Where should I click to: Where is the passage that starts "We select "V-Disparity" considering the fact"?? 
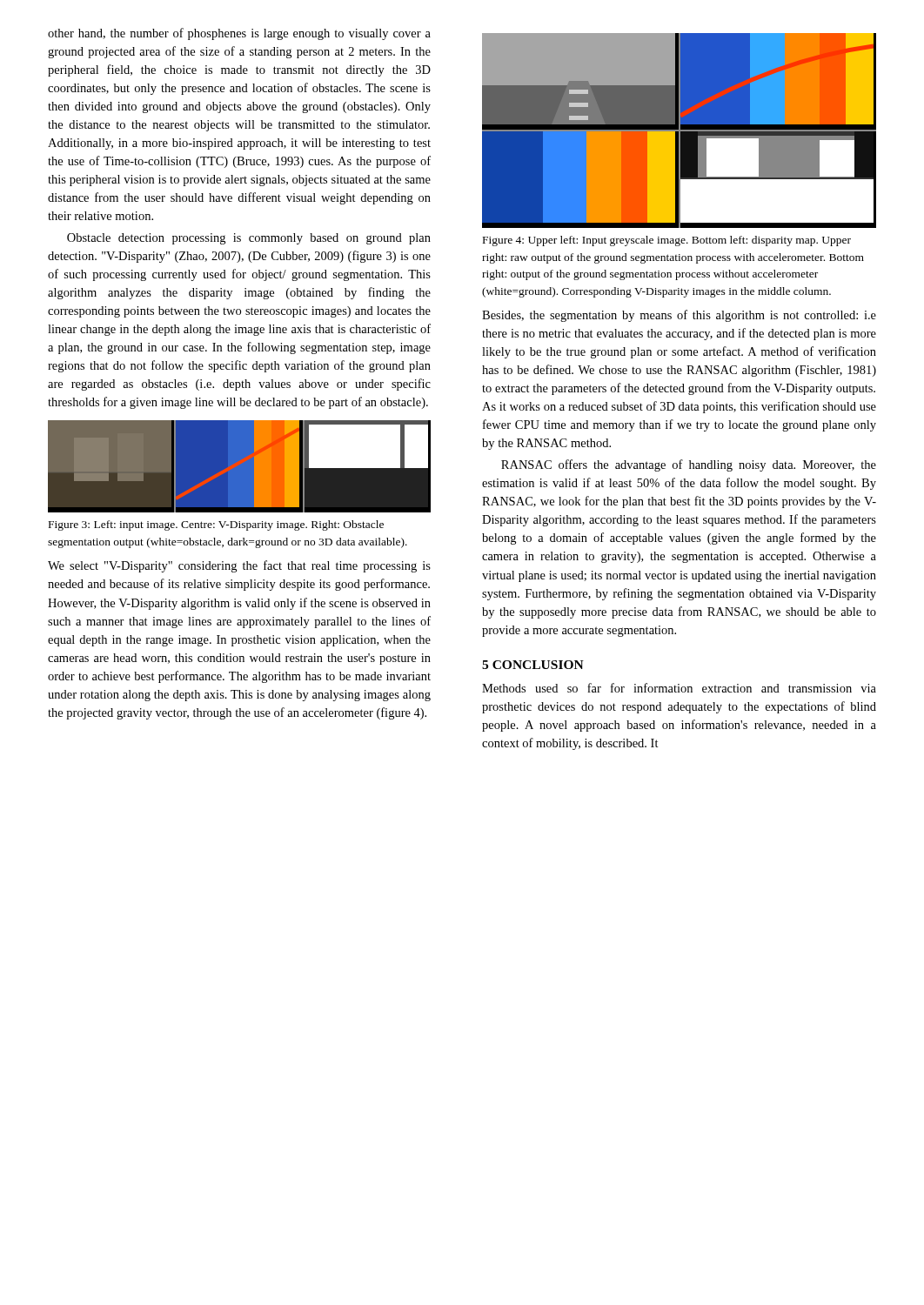pyautogui.click(x=239, y=640)
